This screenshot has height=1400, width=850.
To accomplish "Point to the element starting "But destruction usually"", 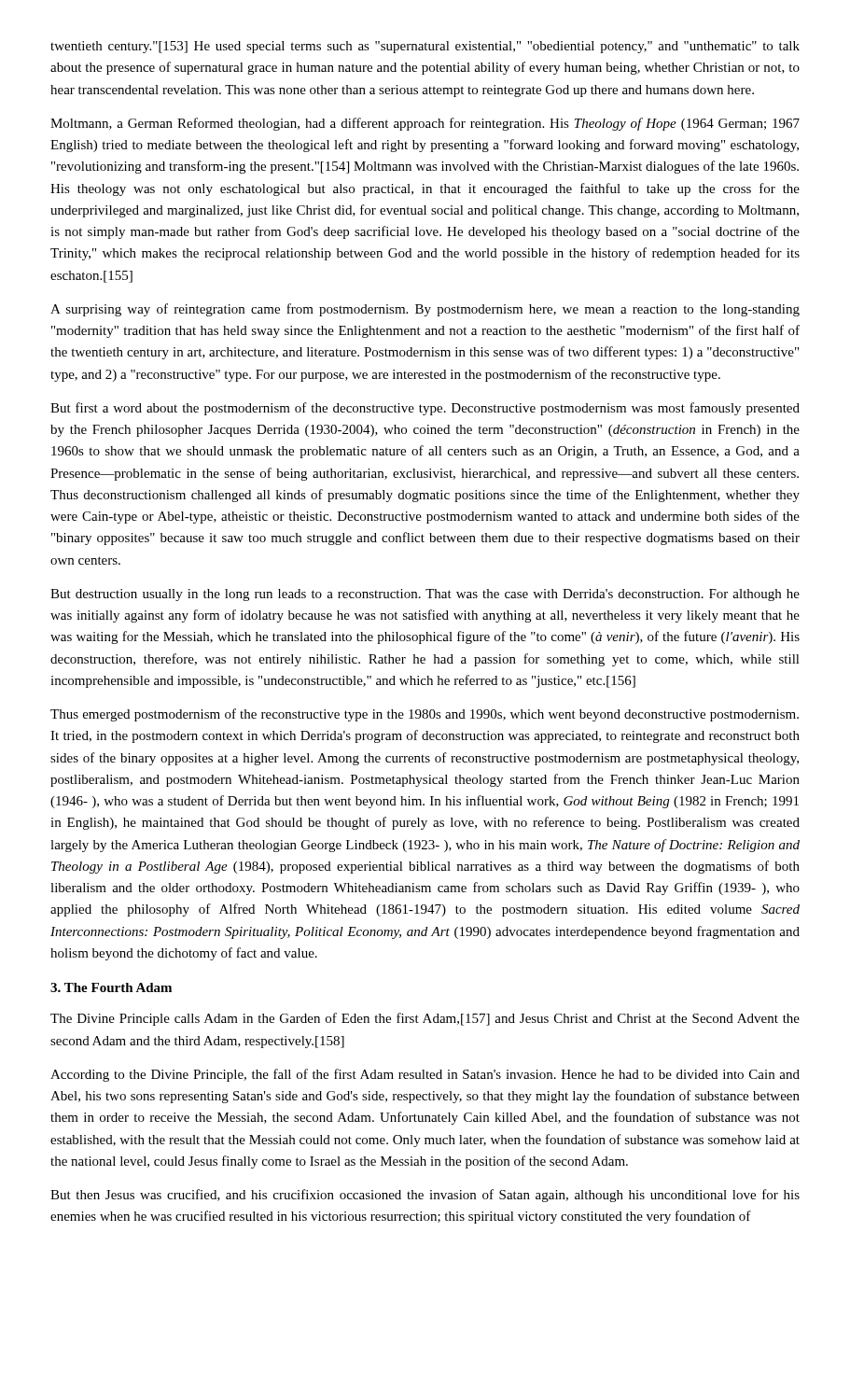I will tap(425, 637).
